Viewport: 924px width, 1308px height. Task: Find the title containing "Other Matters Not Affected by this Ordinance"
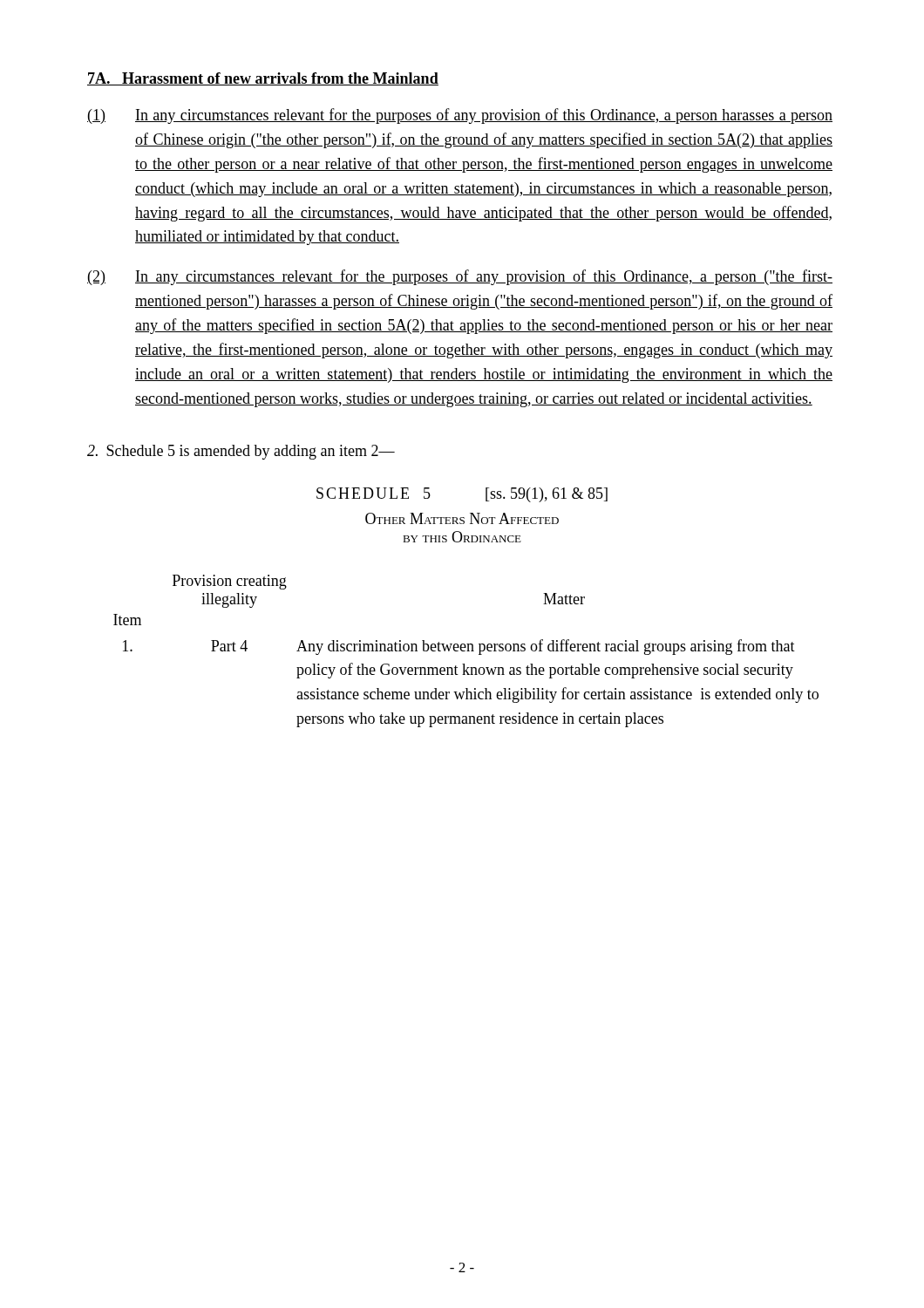(x=462, y=528)
